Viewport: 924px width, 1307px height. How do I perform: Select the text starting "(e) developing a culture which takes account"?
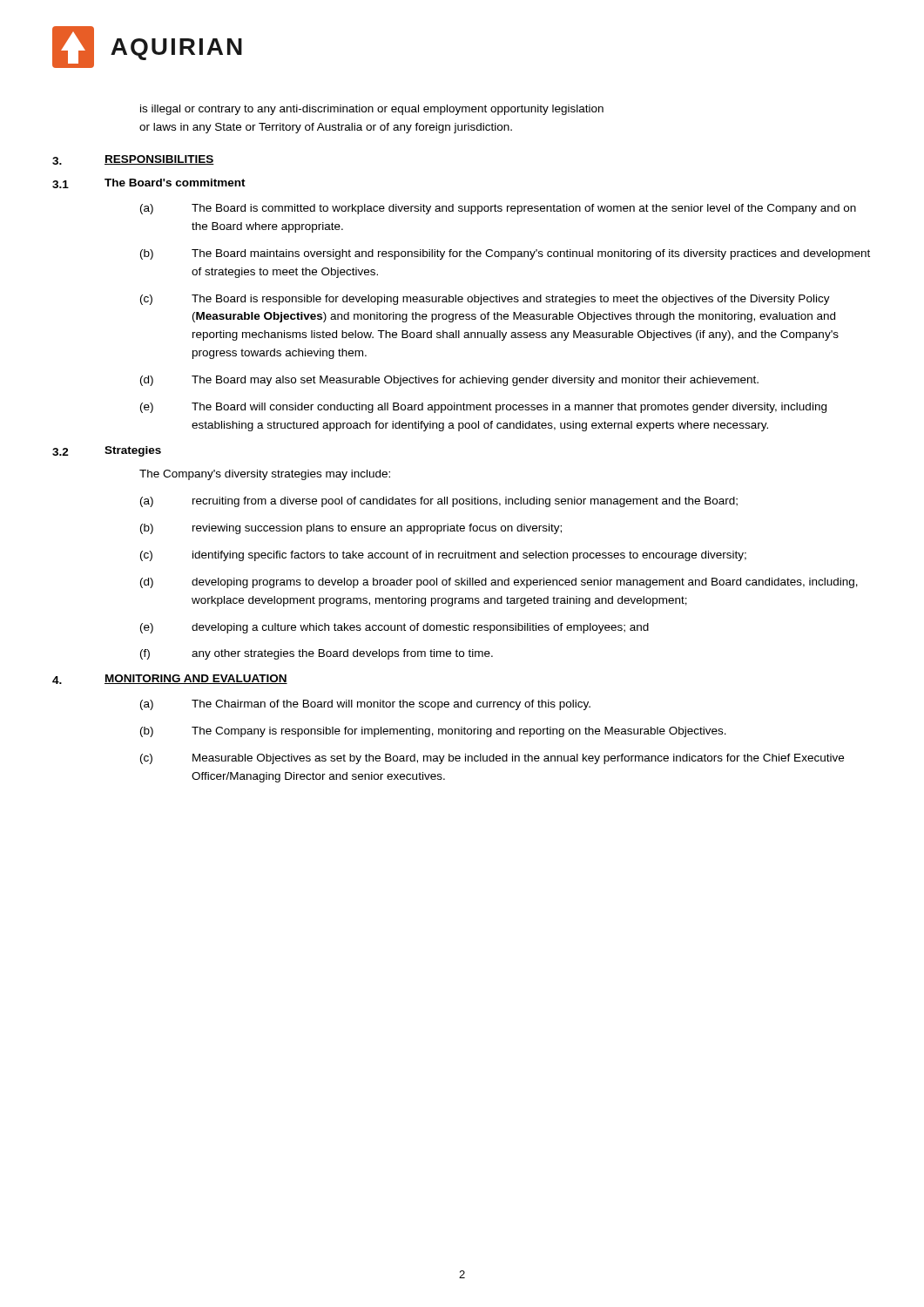point(506,627)
